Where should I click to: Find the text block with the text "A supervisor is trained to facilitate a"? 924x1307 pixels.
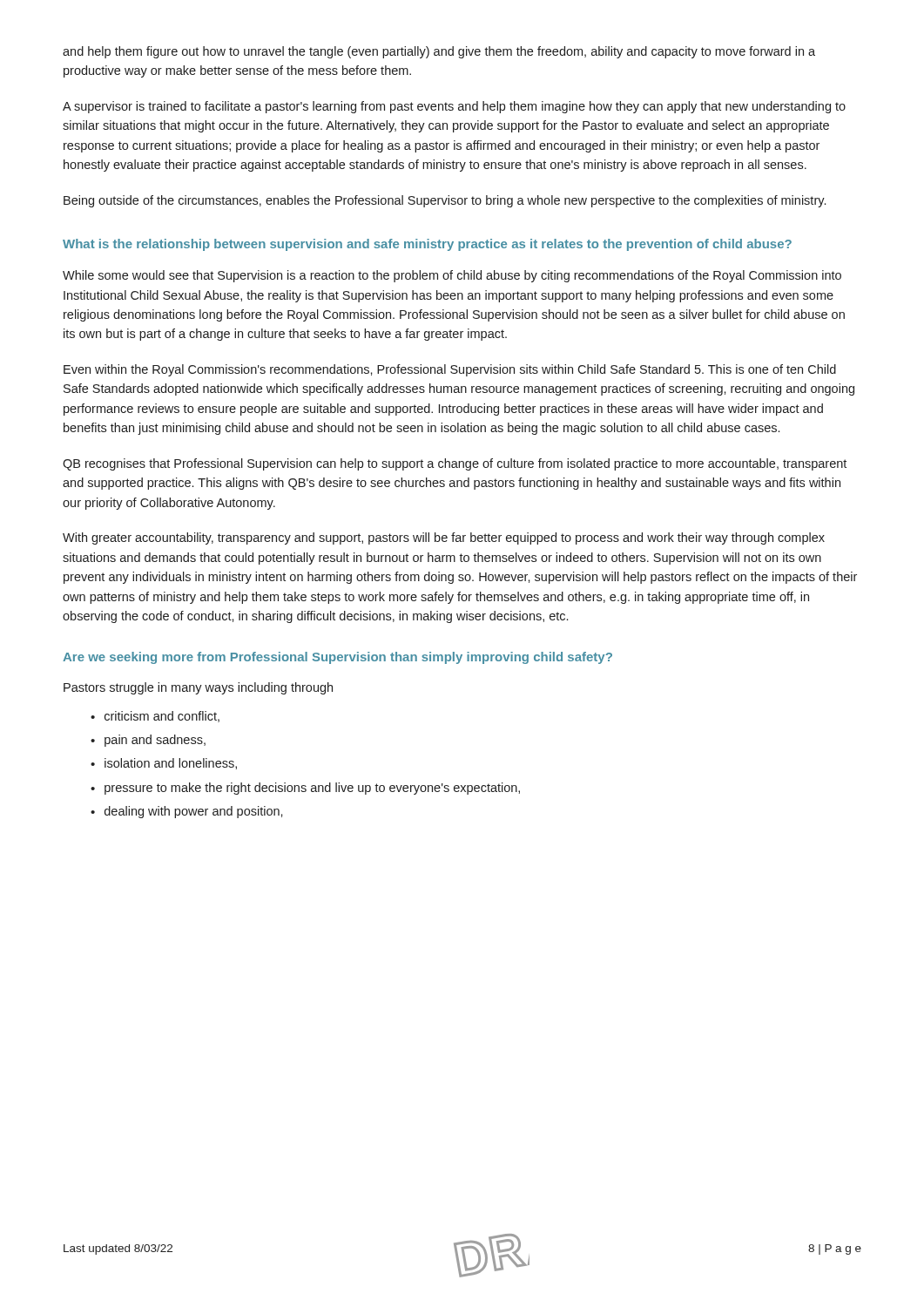click(454, 136)
